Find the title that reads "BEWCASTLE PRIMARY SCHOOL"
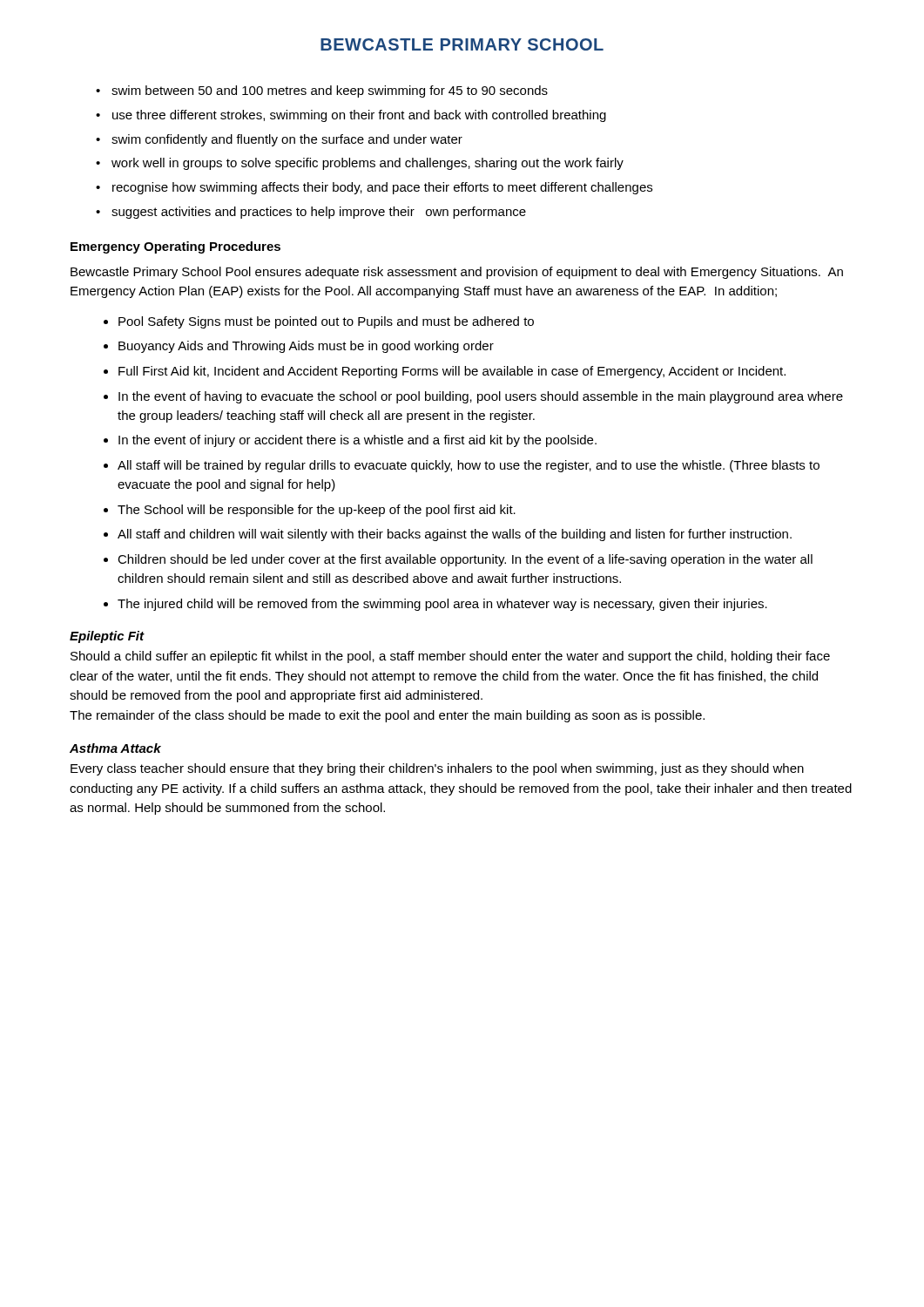924x1307 pixels. [462, 44]
